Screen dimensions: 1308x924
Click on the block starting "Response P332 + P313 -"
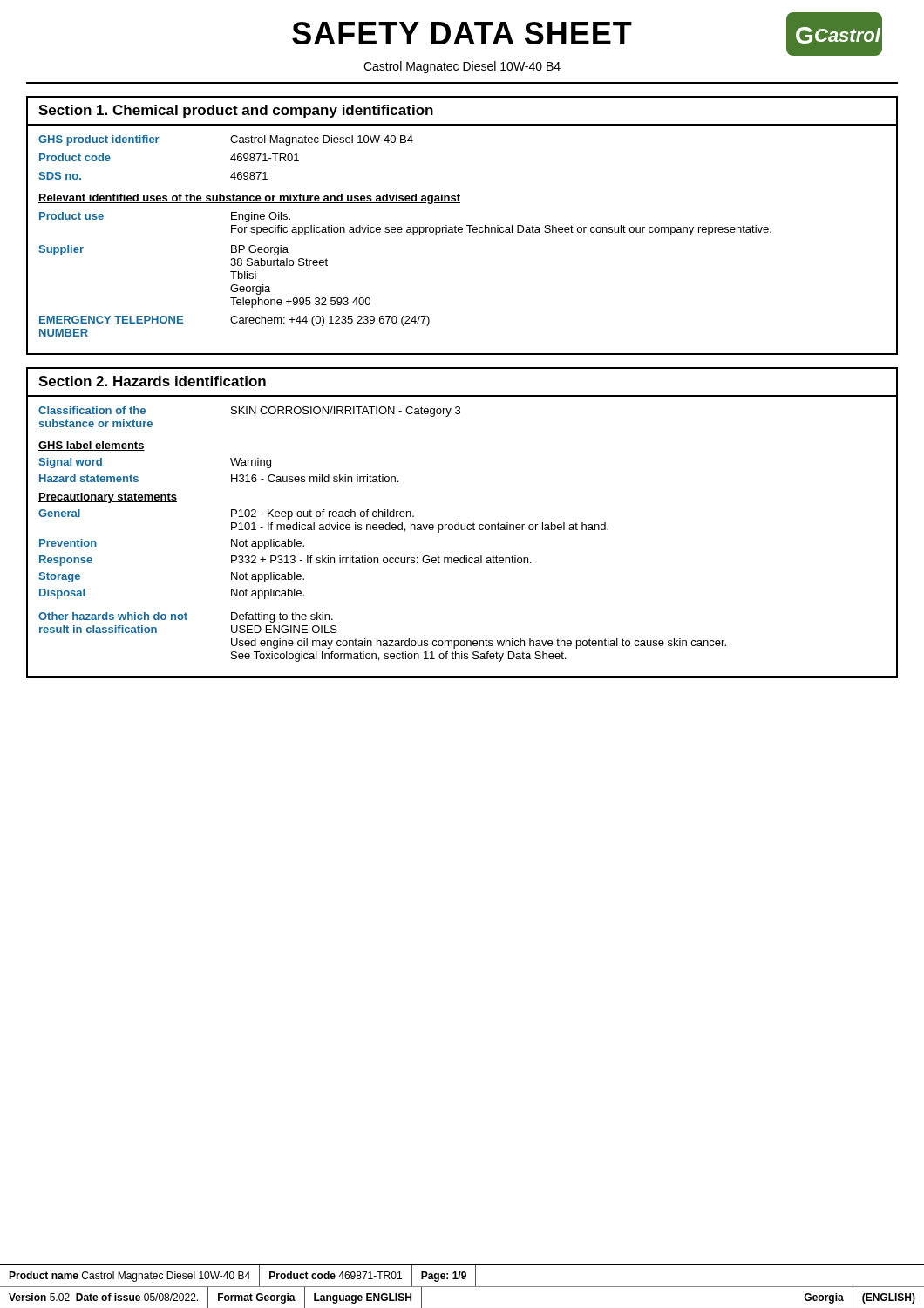462,559
